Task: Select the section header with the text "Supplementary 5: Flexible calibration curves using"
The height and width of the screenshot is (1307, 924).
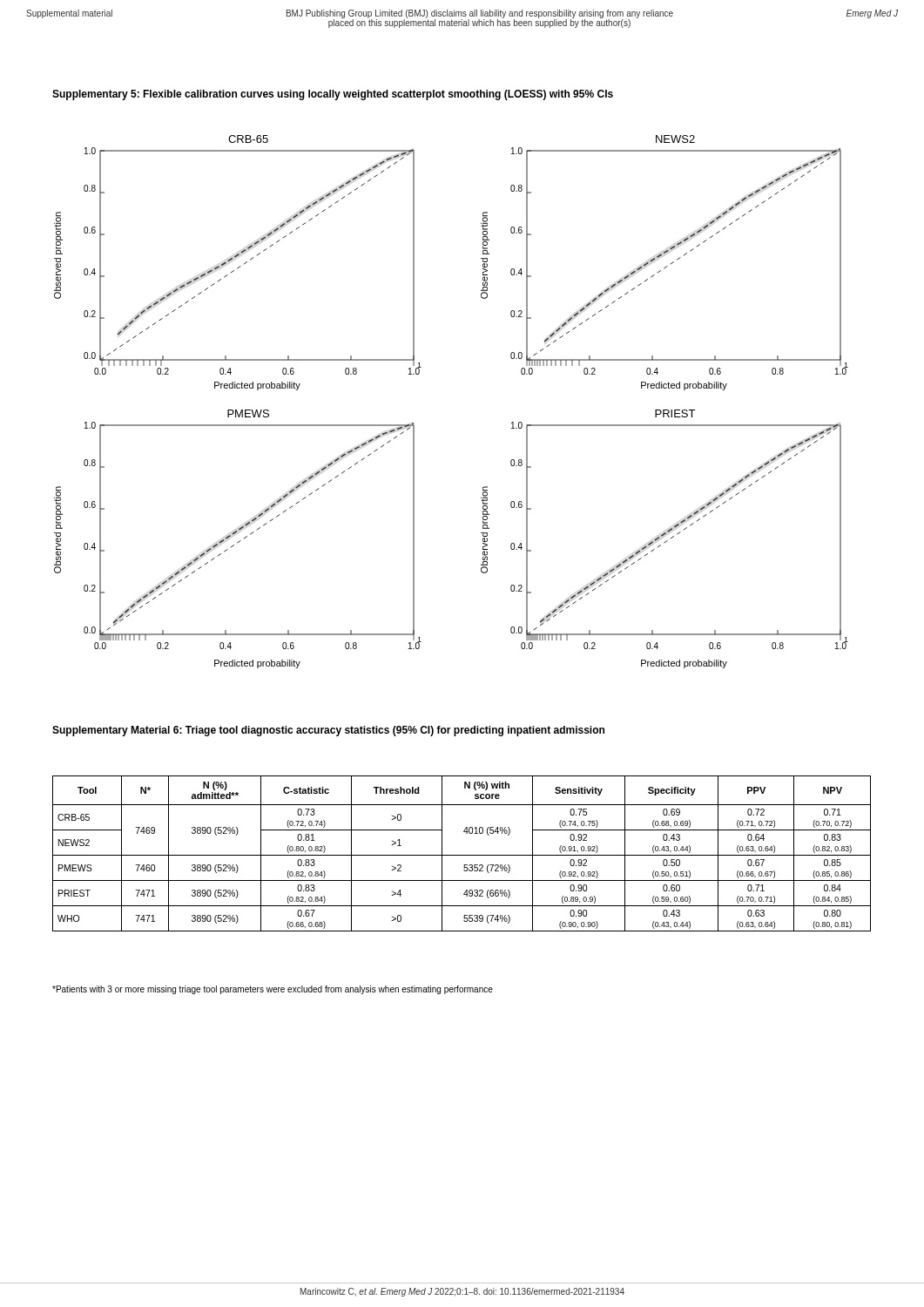Action: (x=462, y=94)
